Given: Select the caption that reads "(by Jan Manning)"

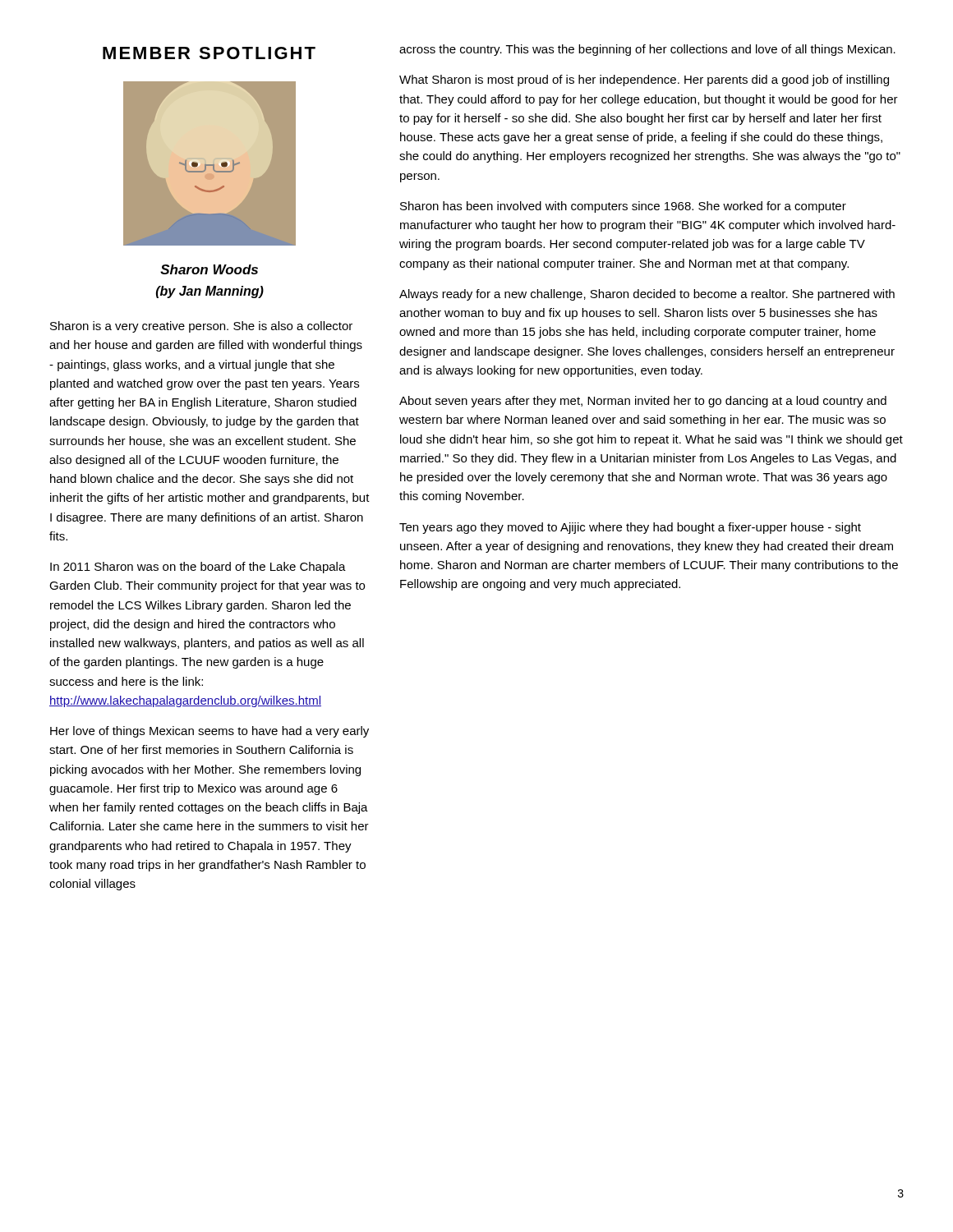Looking at the screenshot, I should 209,291.
